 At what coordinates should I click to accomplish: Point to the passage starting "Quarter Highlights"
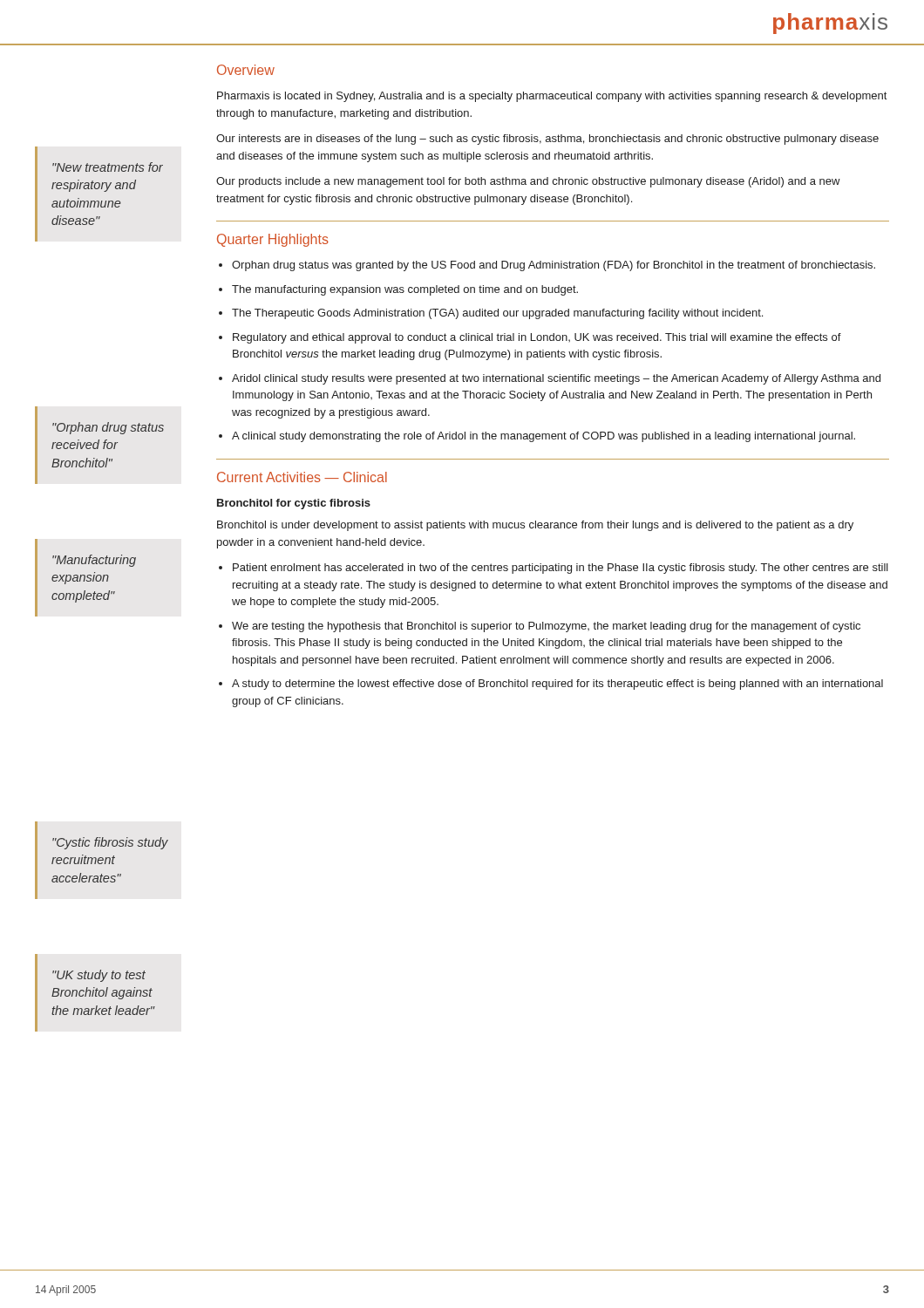[273, 240]
